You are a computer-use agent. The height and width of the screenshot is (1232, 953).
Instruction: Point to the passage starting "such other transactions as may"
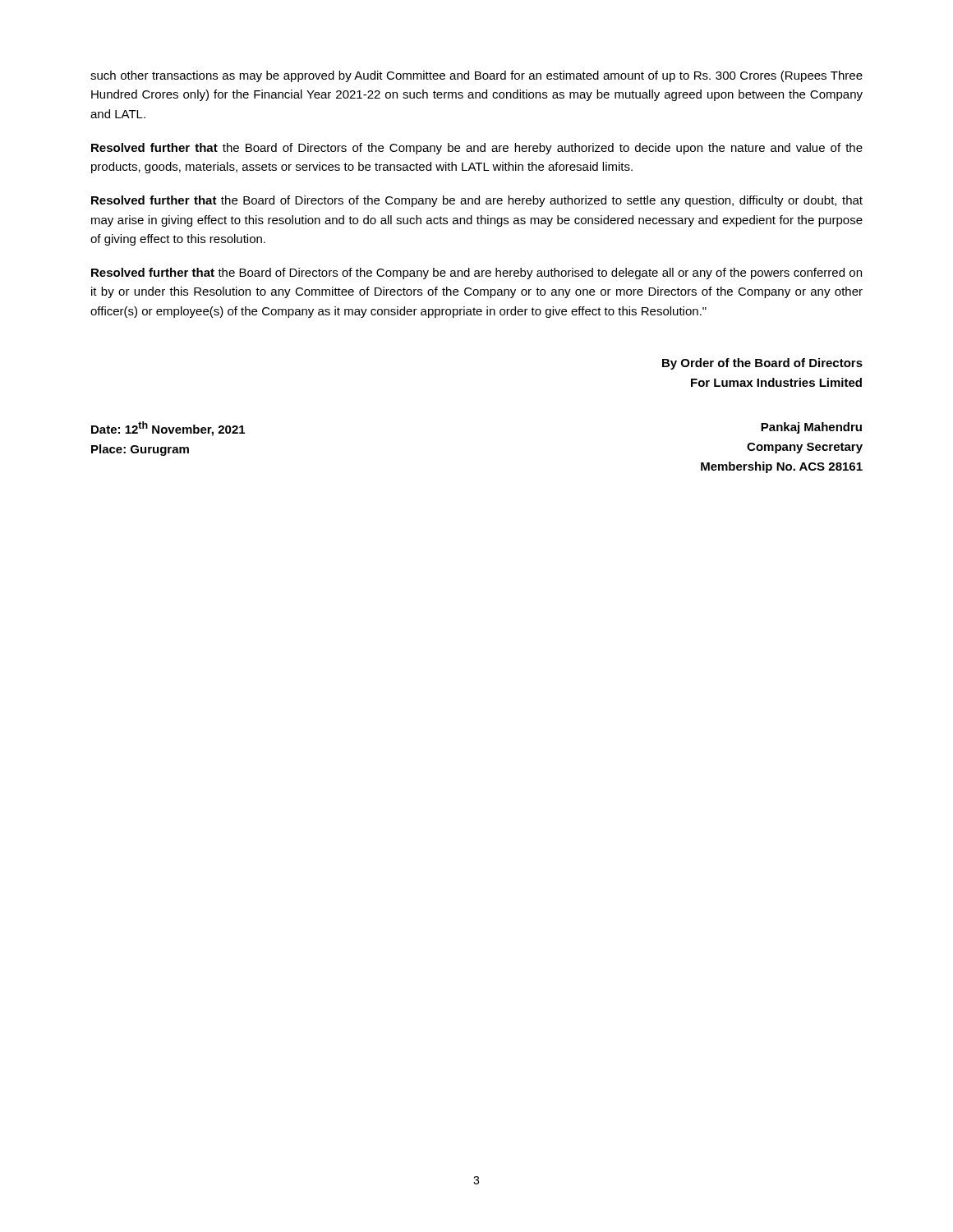tap(476, 94)
